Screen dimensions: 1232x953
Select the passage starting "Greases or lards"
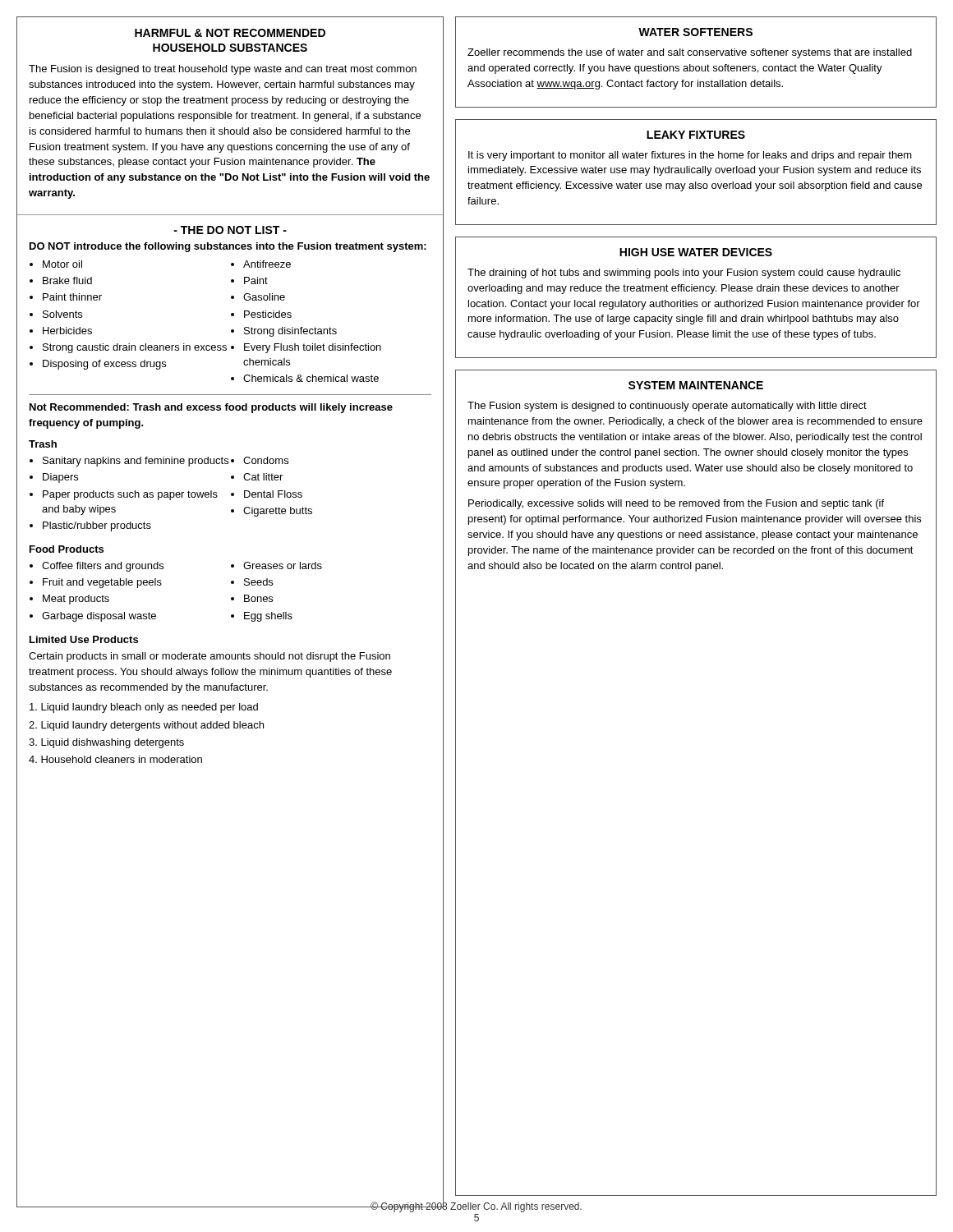283,566
